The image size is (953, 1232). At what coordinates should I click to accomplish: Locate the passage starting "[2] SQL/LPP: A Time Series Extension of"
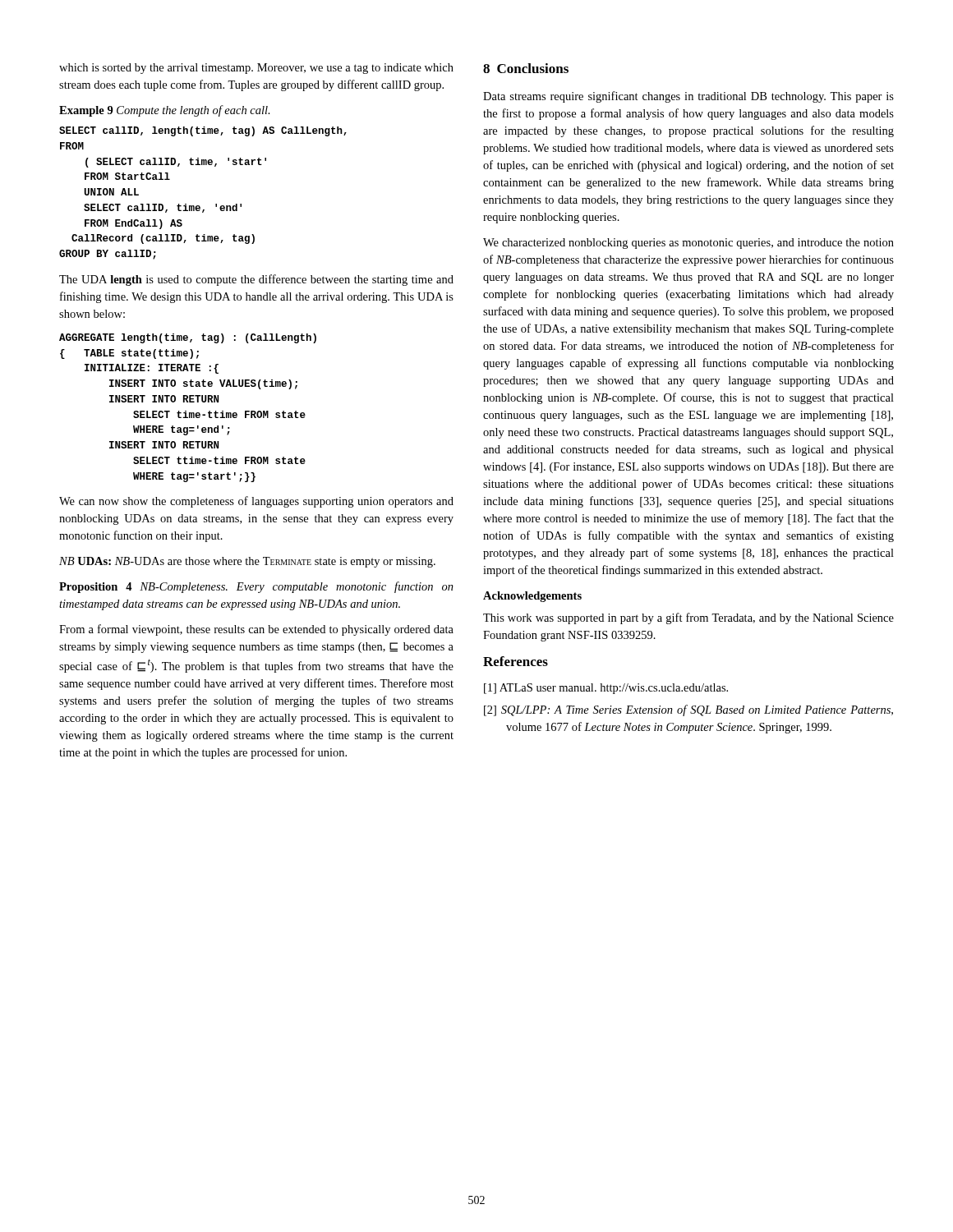688,719
